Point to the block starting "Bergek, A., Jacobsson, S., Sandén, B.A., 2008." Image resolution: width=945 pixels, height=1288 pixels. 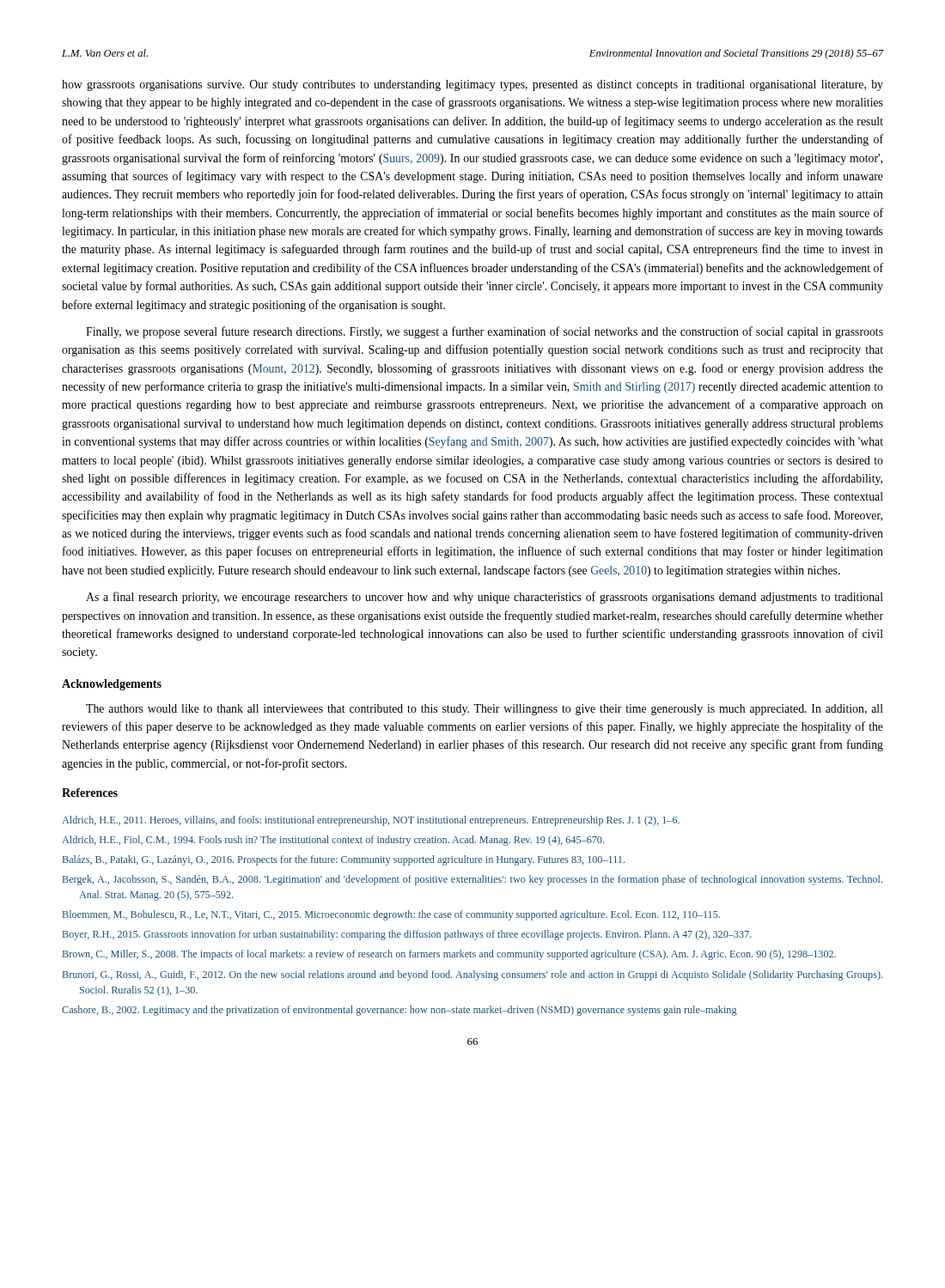point(472,887)
